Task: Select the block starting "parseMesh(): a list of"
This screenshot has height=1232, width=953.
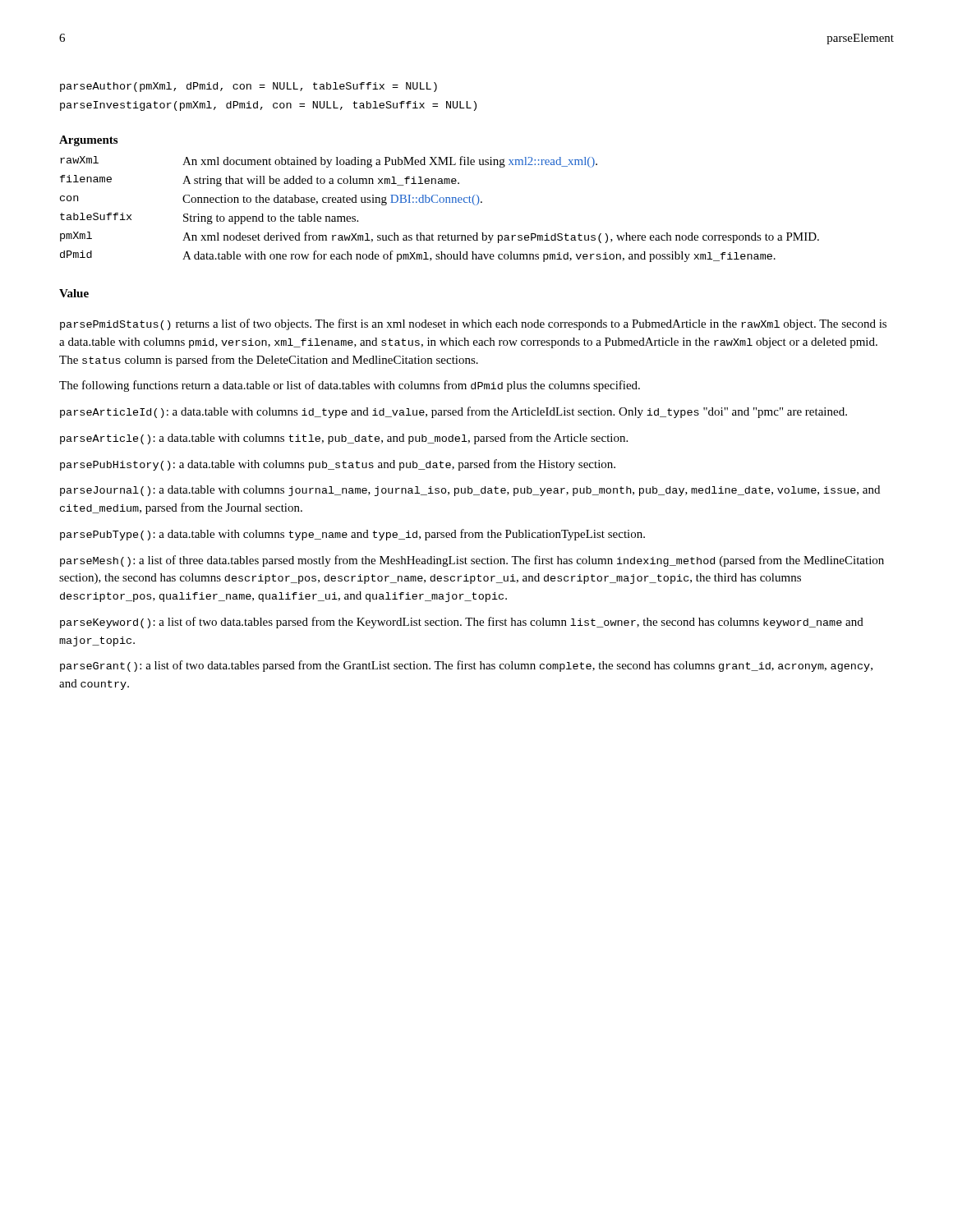Action: tap(476, 578)
